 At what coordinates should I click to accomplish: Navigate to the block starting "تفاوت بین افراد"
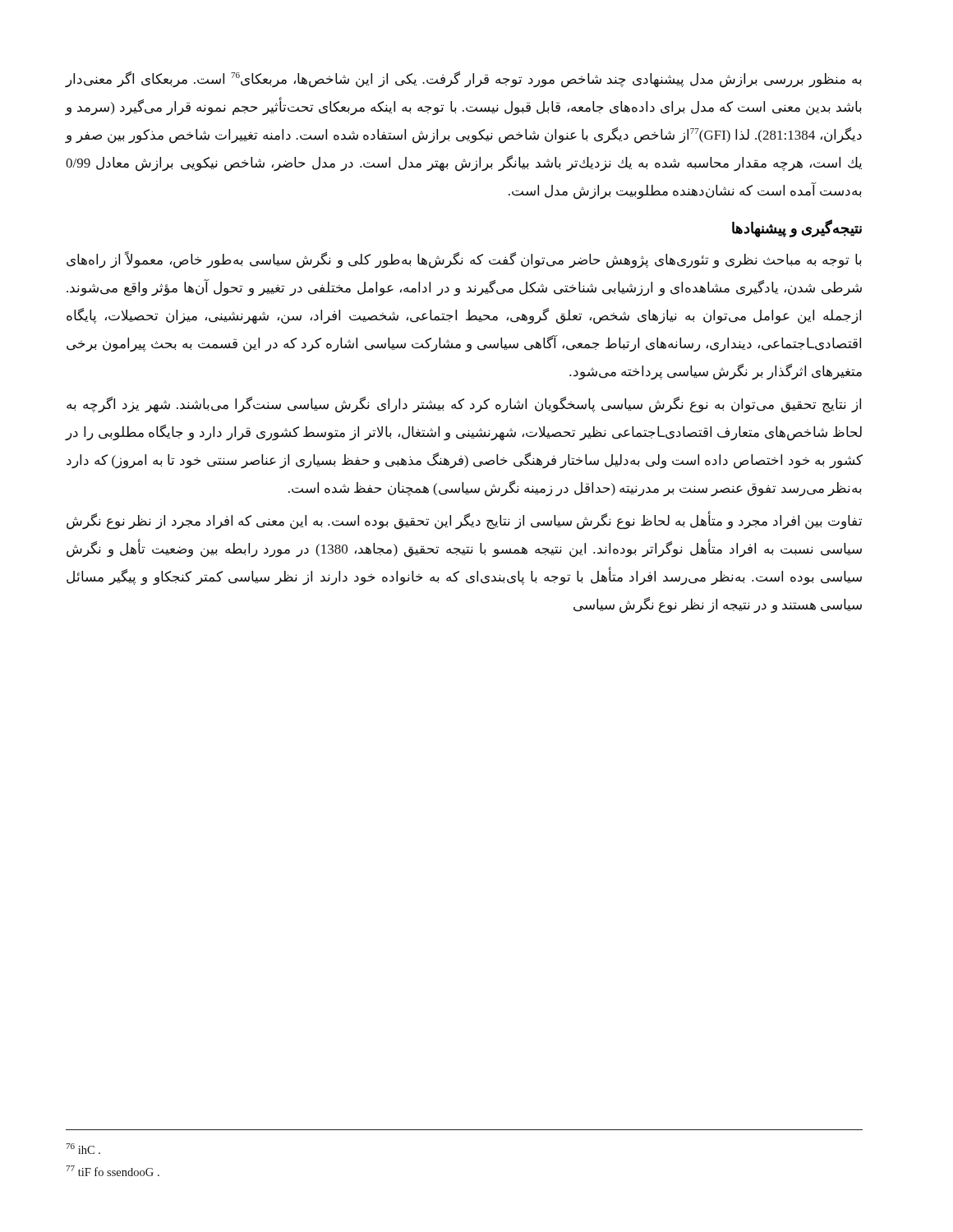click(x=464, y=563)
